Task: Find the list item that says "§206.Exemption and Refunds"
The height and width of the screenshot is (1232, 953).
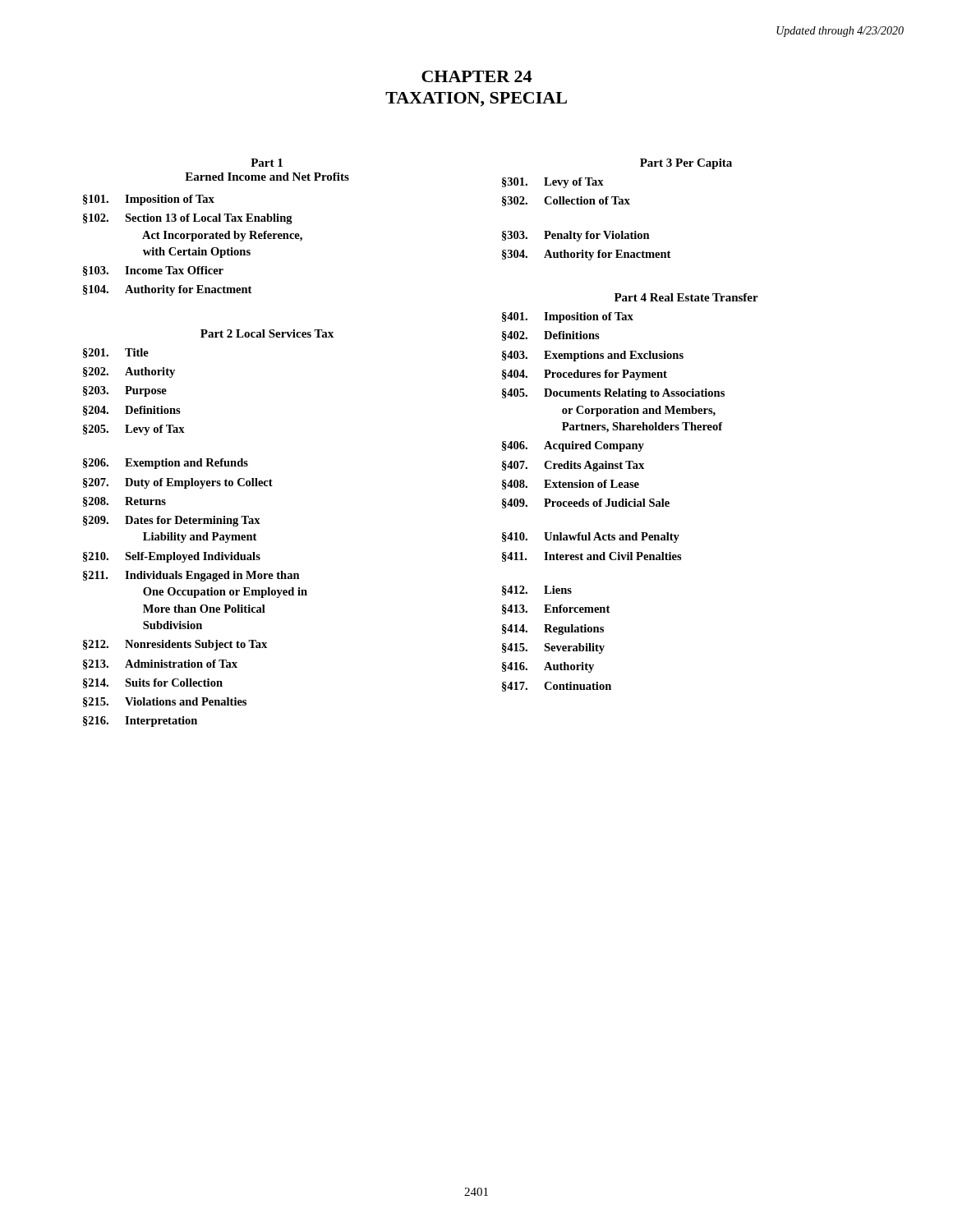Action: point(165,463)
